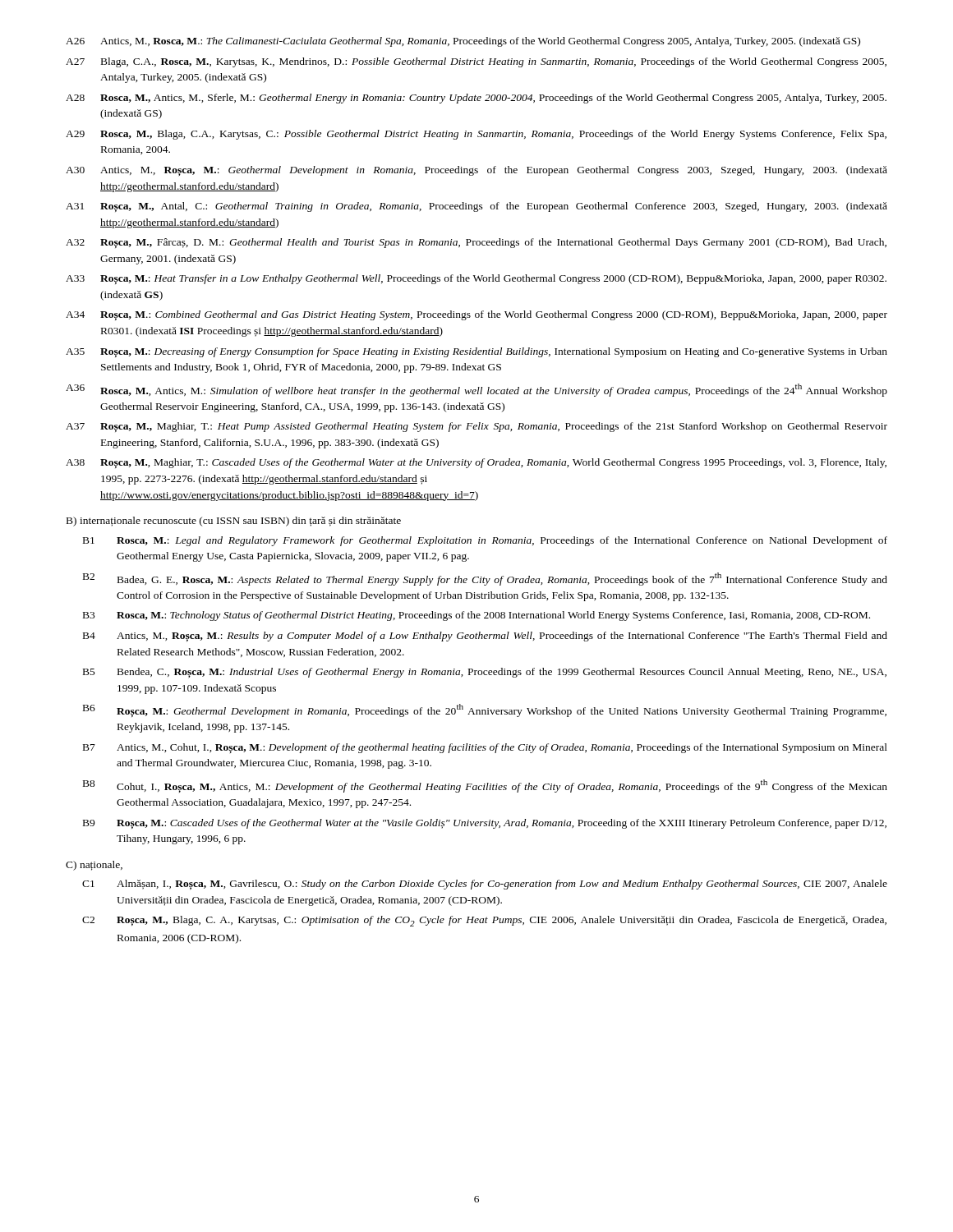Click on the text block starting "B5 Bendea, C., Roșca, M.:"
953x1232 pixels.
(485, 680)
